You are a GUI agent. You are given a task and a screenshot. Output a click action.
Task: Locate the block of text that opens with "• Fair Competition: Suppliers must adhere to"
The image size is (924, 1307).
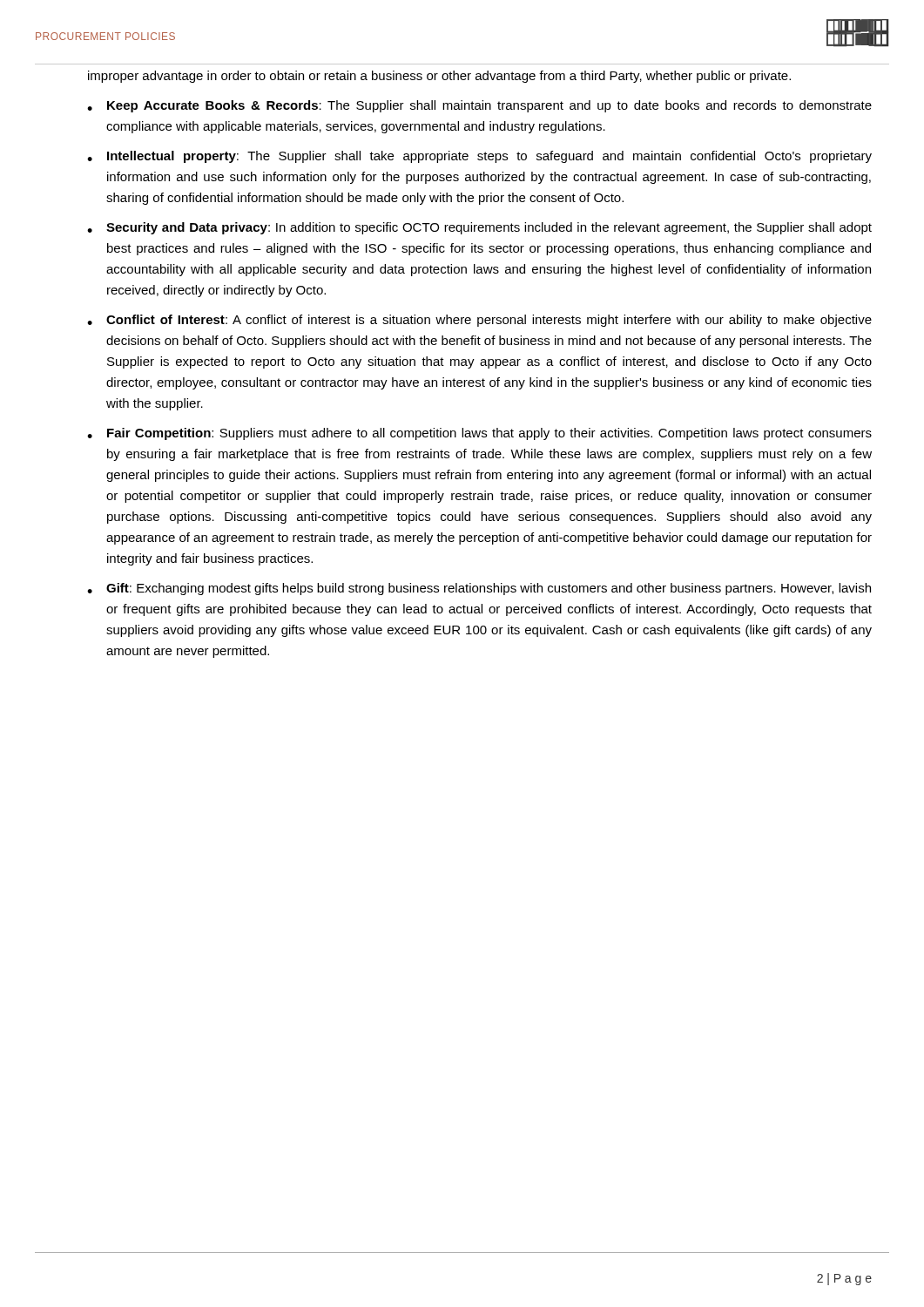pyautogui.click(x=479, y=496)
